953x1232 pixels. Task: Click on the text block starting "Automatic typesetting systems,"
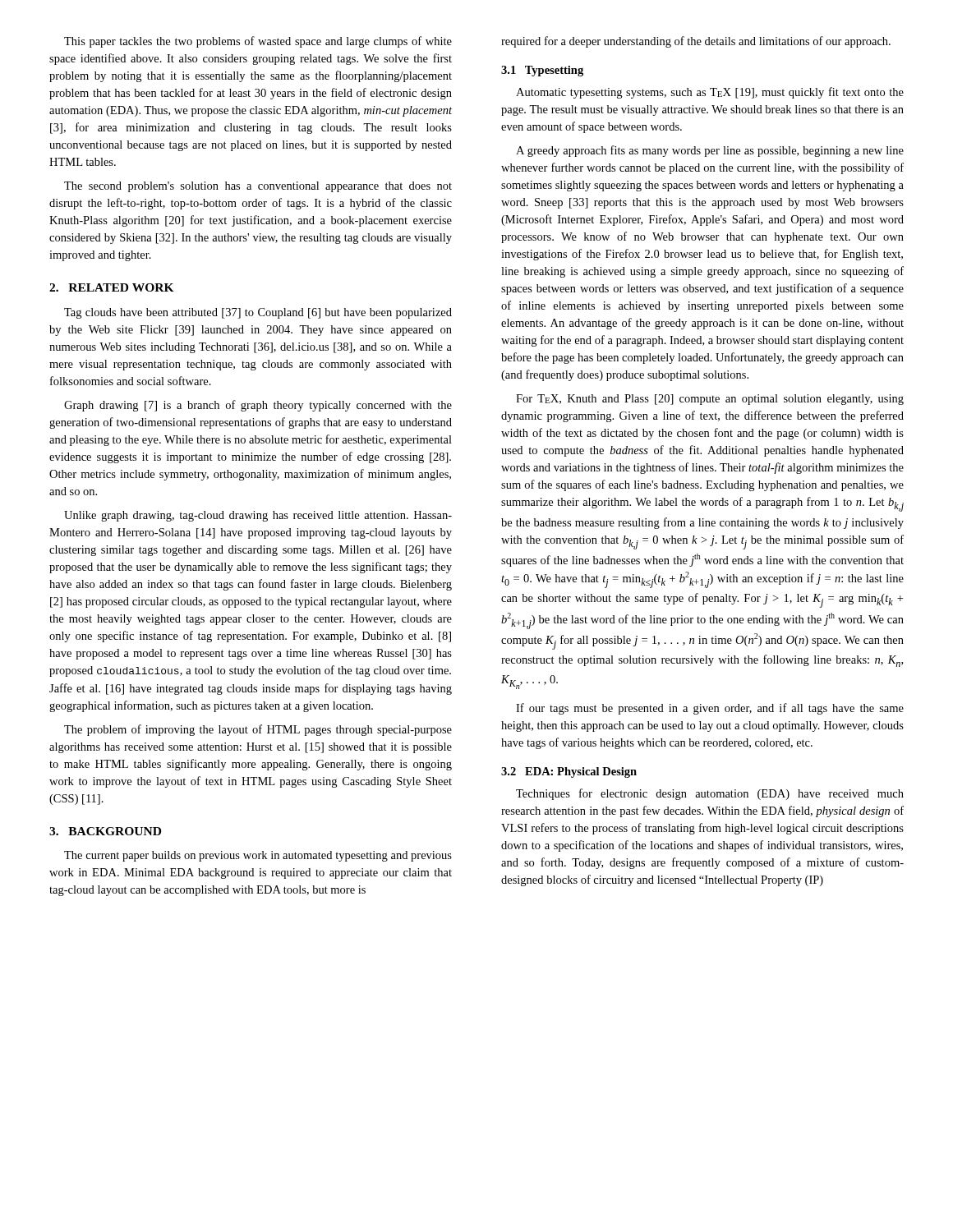(x=702, y=110)
